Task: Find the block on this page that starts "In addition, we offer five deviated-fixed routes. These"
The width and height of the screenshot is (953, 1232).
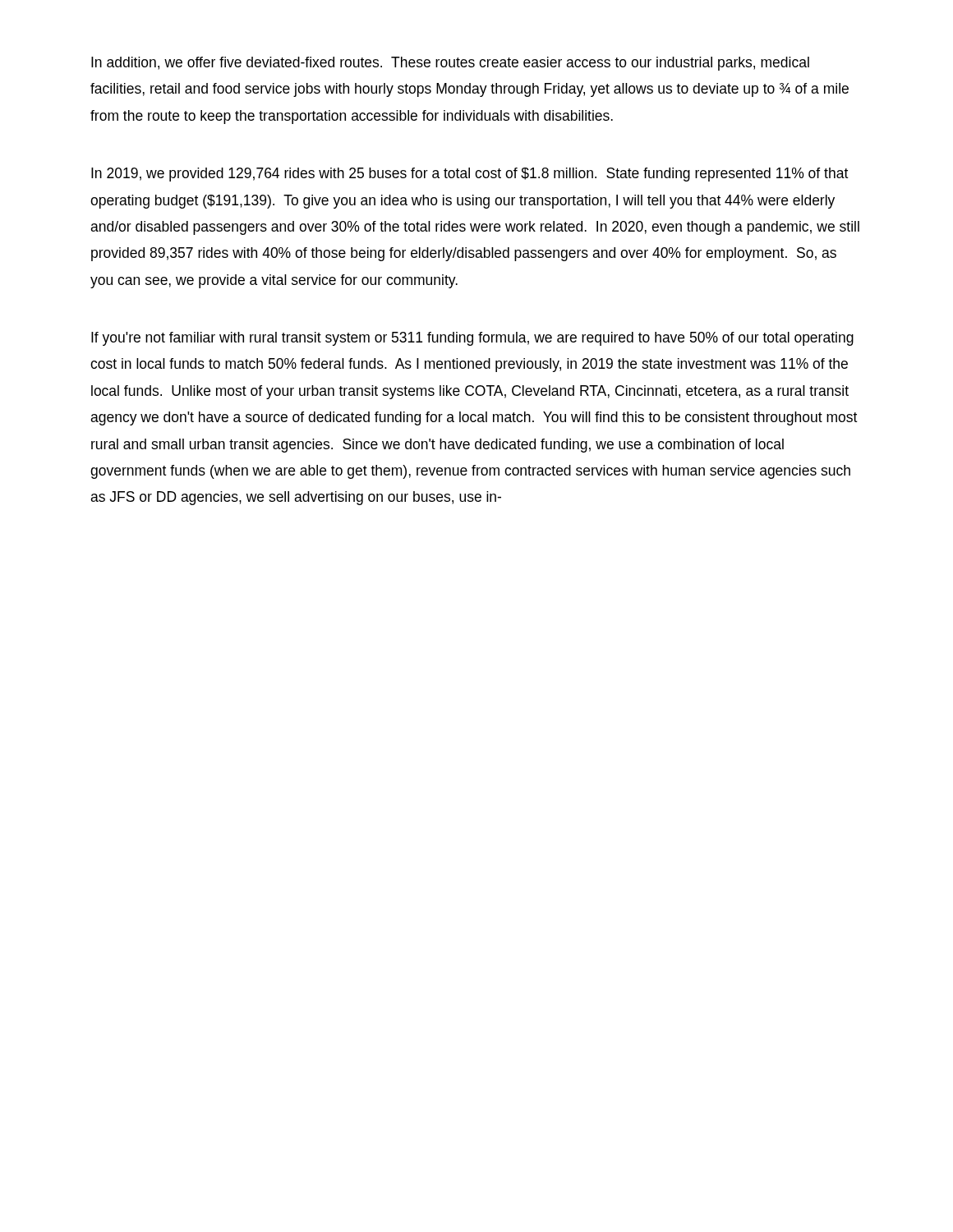Action: click(x=470, y=89)
